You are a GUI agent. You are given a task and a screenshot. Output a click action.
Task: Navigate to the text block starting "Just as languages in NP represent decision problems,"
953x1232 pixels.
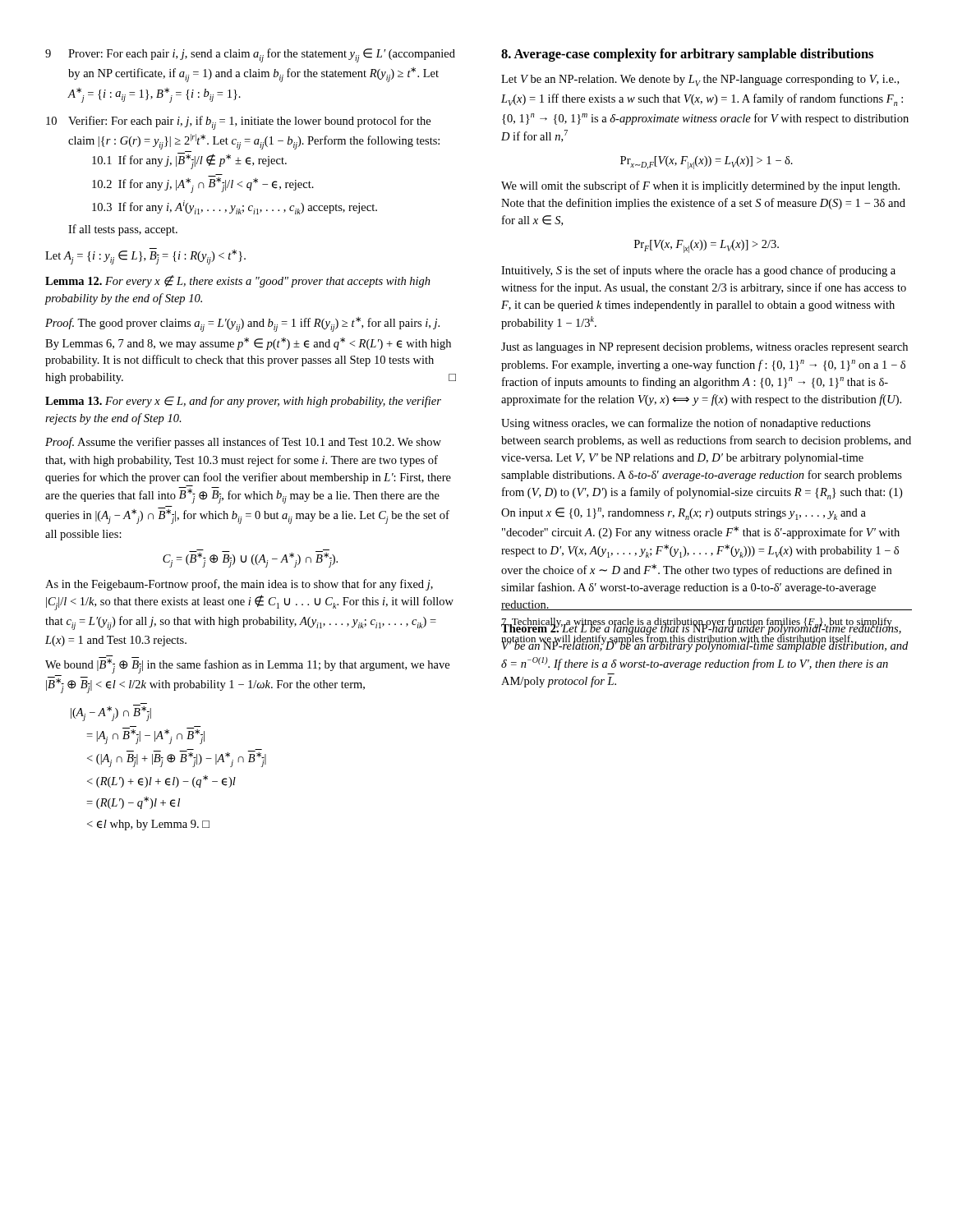click(705, 373)
